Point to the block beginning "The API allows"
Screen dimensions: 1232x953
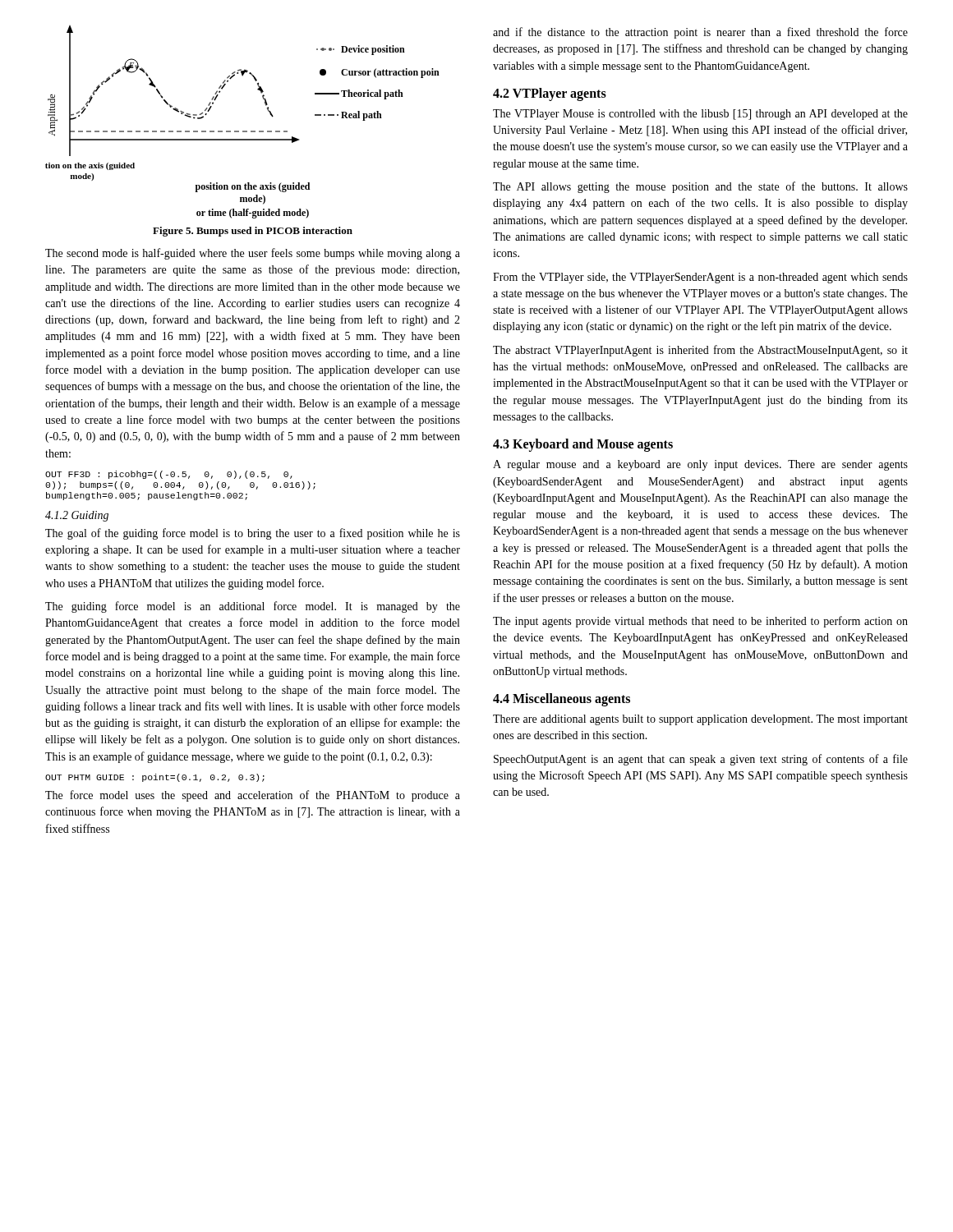(700, 221)
